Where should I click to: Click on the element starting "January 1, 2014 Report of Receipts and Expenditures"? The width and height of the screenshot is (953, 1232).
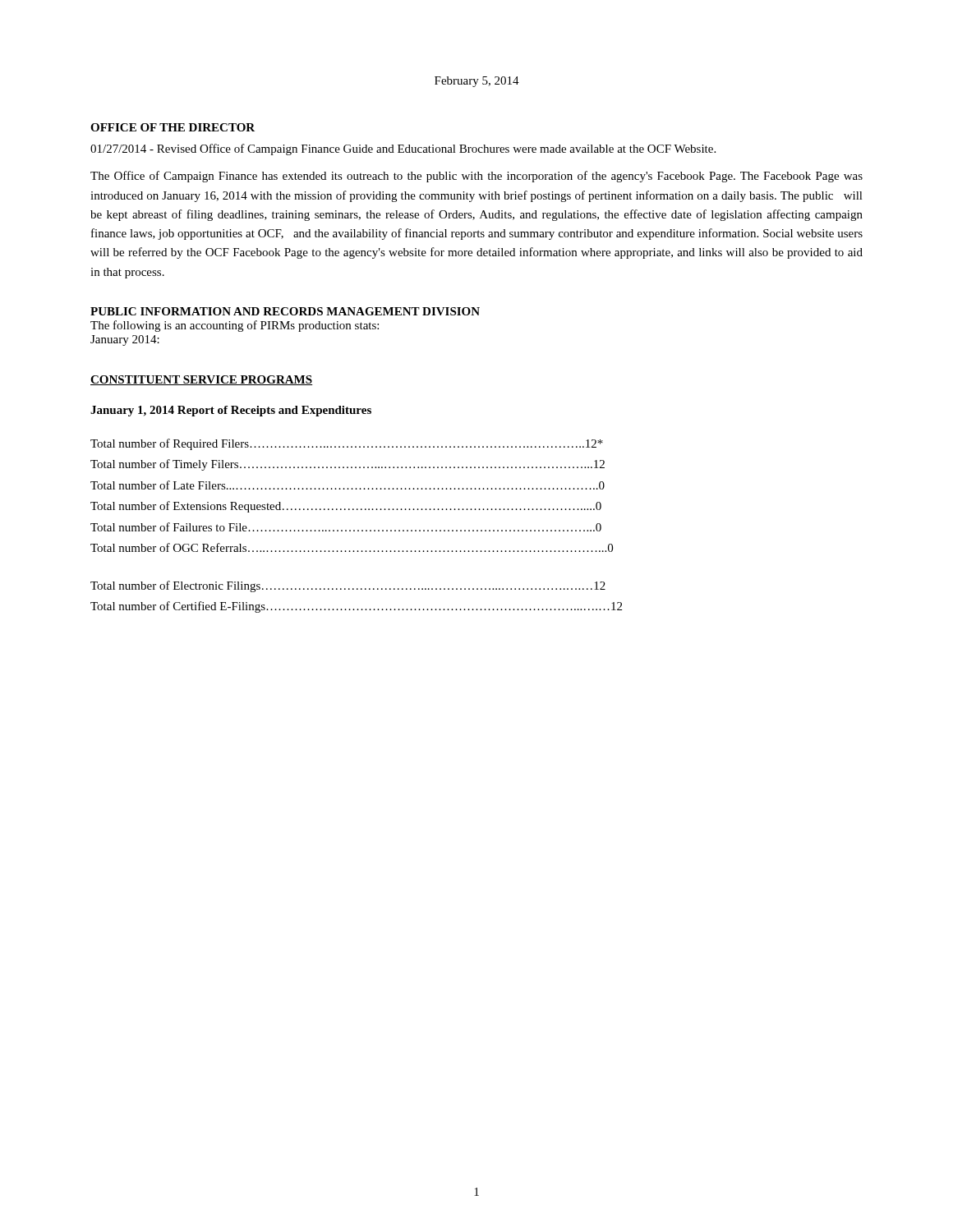click(x=231, y=410)
